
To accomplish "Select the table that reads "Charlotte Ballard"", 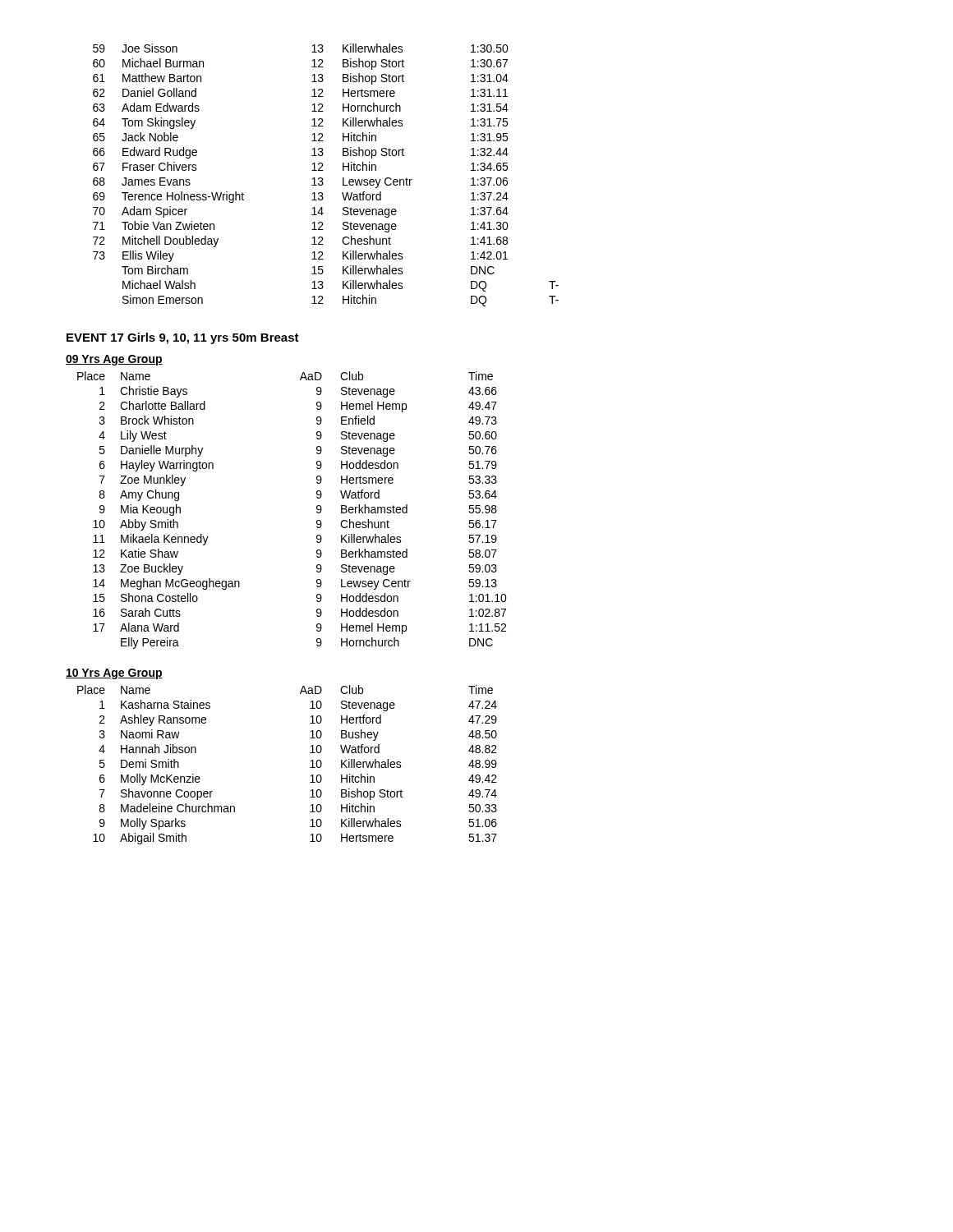I will [x=476, y=509].
